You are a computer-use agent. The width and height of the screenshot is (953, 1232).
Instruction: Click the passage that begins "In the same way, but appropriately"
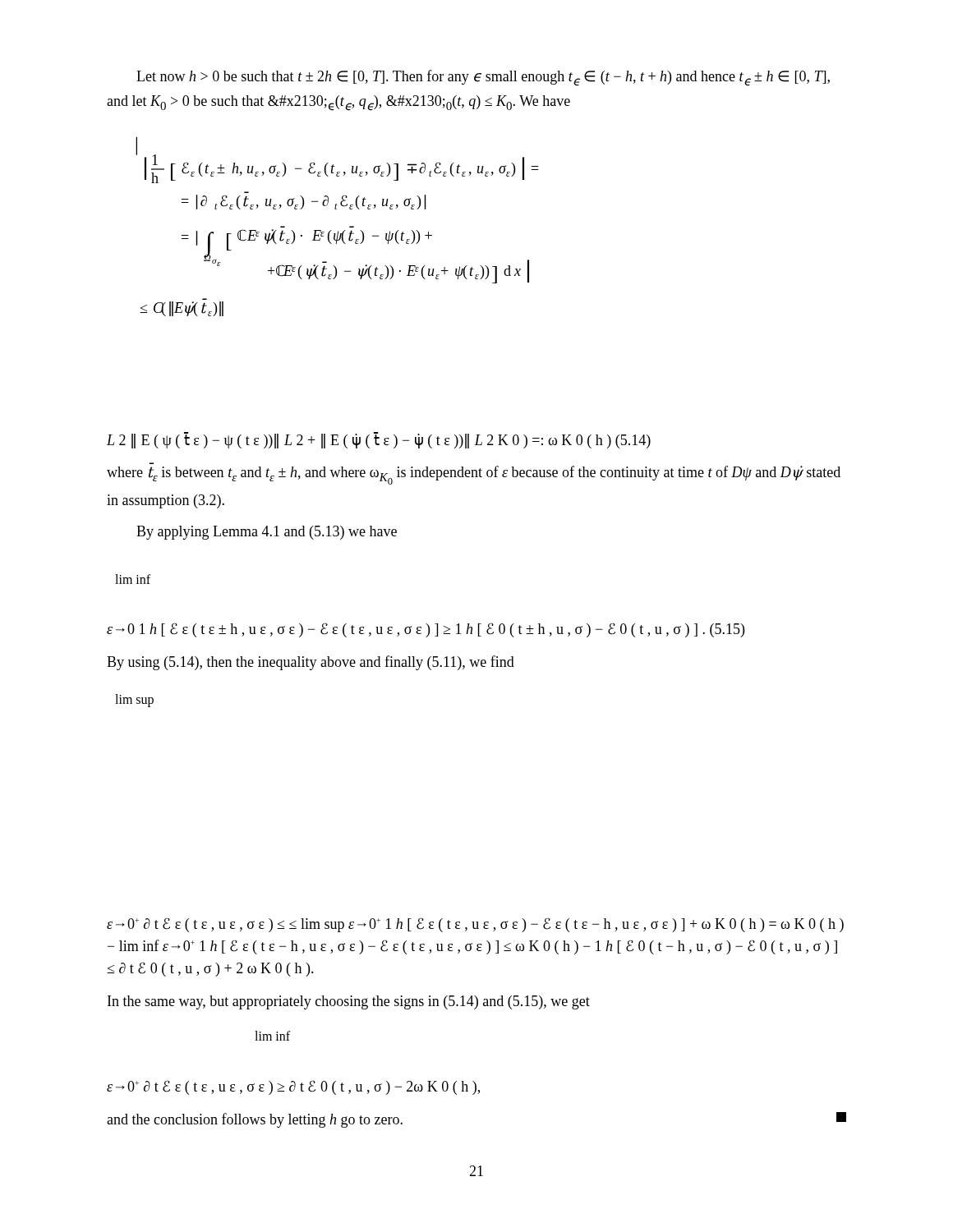point(476,1001)
